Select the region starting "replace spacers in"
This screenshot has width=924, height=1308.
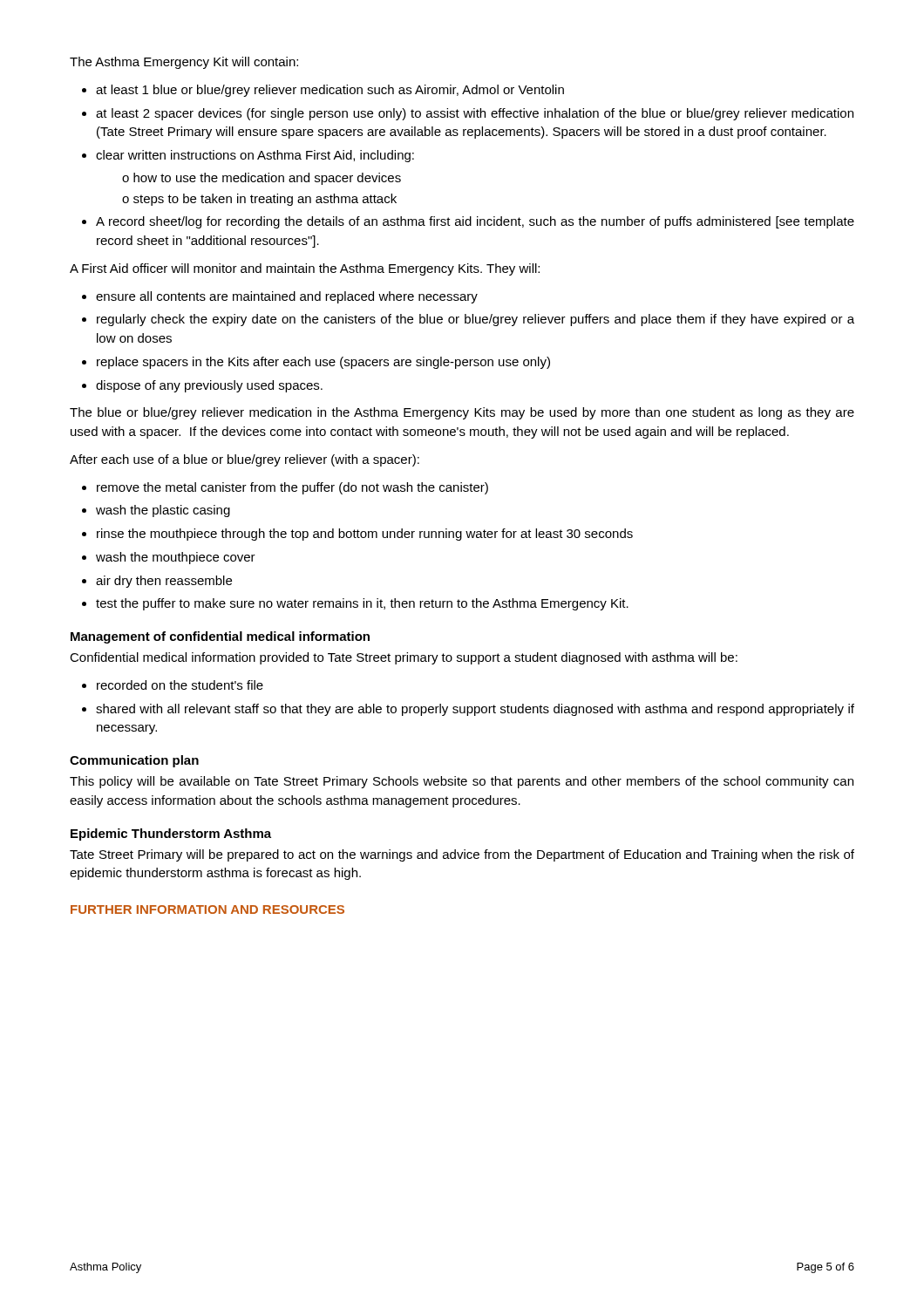click(323, 361)
